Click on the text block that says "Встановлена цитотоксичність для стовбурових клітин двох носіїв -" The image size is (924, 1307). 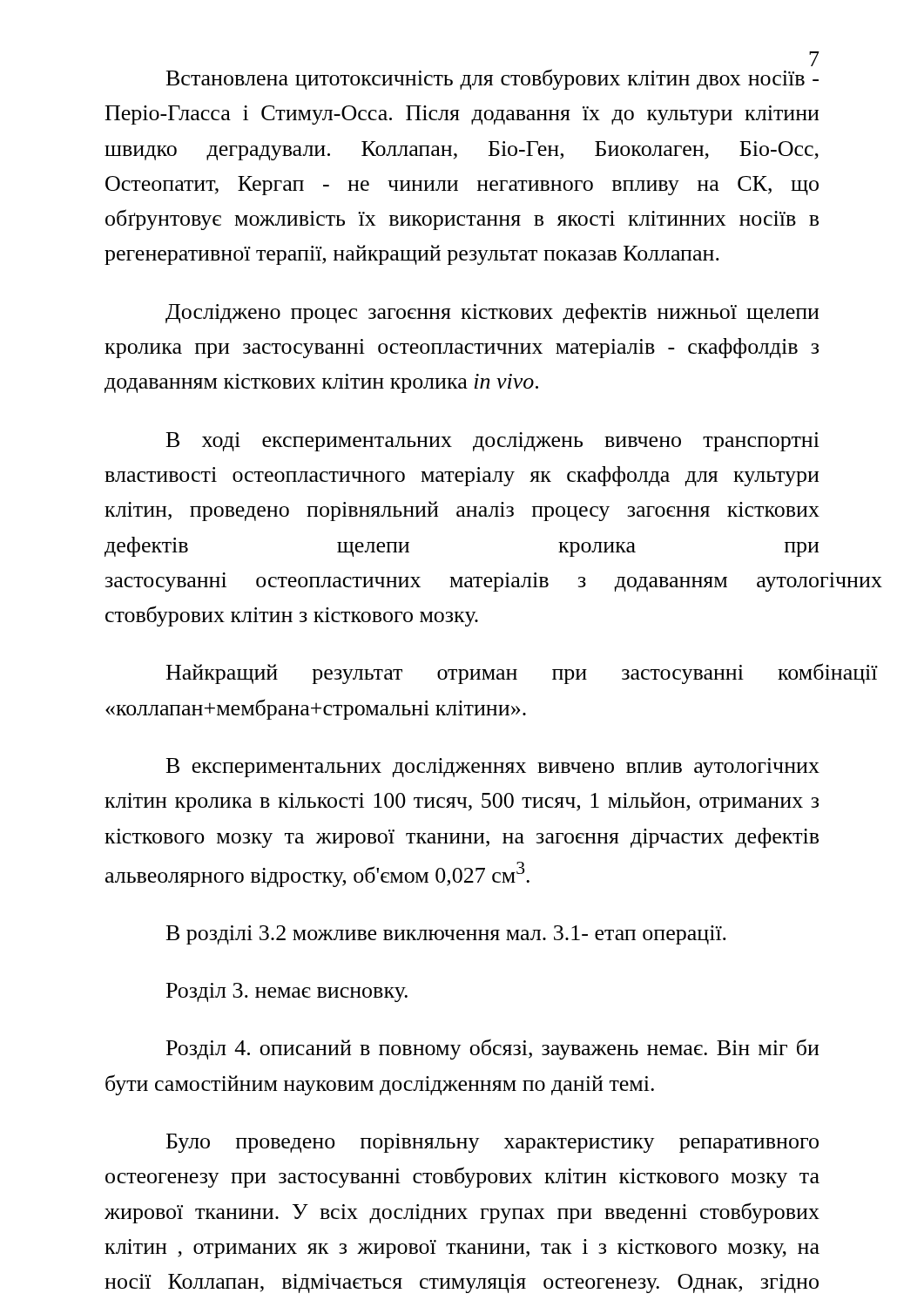point(462,166)
